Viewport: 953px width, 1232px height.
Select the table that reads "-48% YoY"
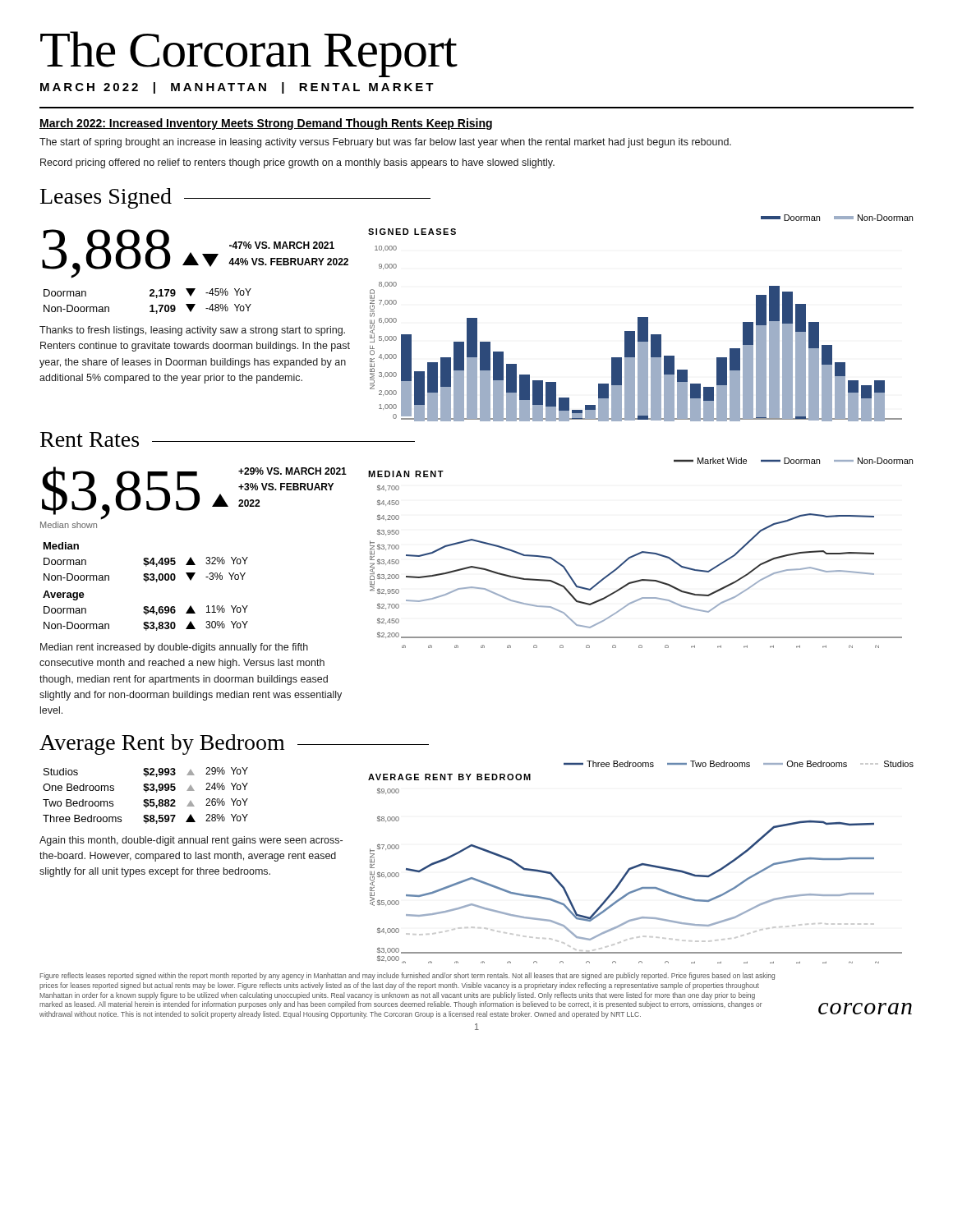[196, 300]
